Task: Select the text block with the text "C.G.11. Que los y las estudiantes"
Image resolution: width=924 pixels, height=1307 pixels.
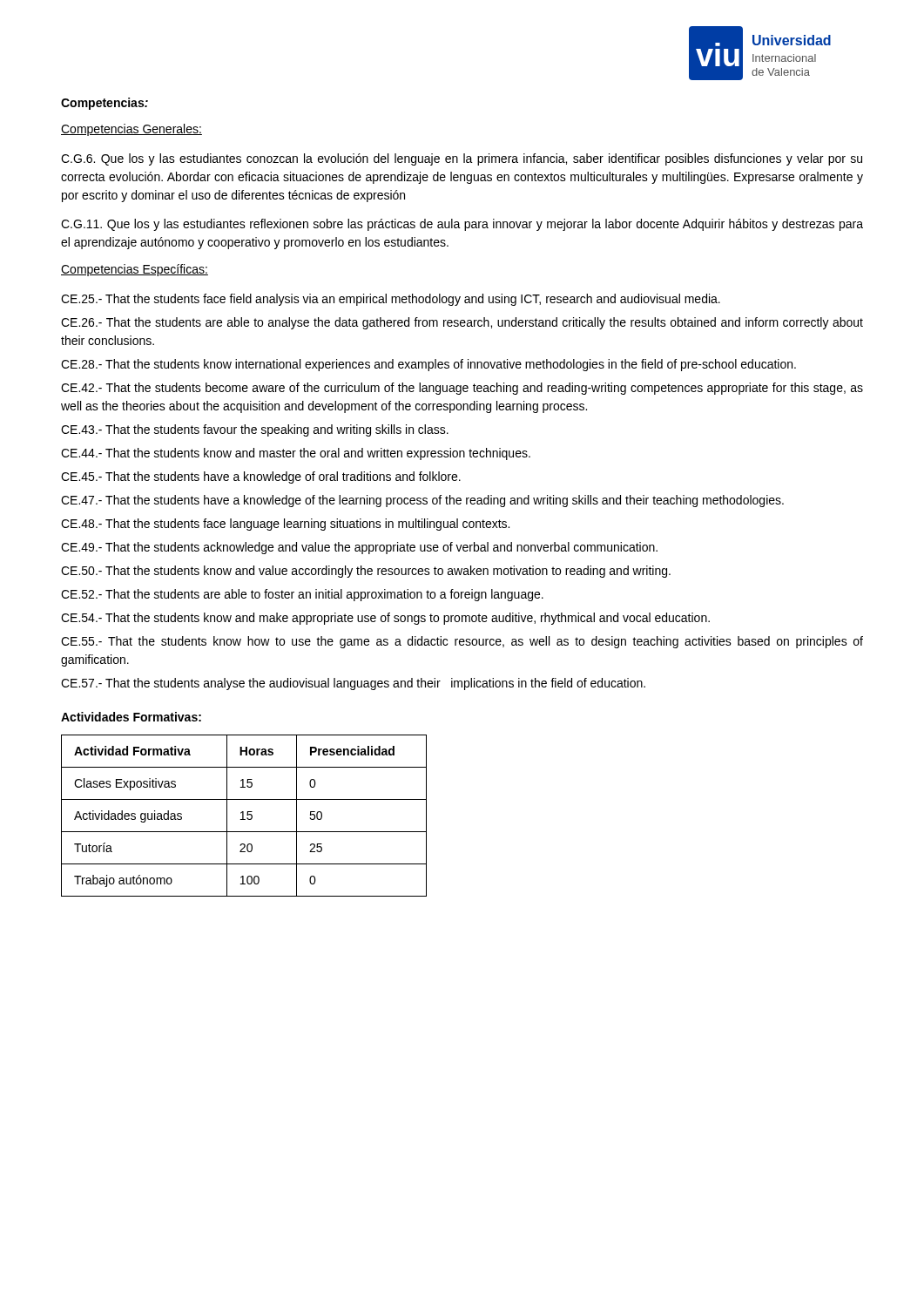Action: click(462, 233)
